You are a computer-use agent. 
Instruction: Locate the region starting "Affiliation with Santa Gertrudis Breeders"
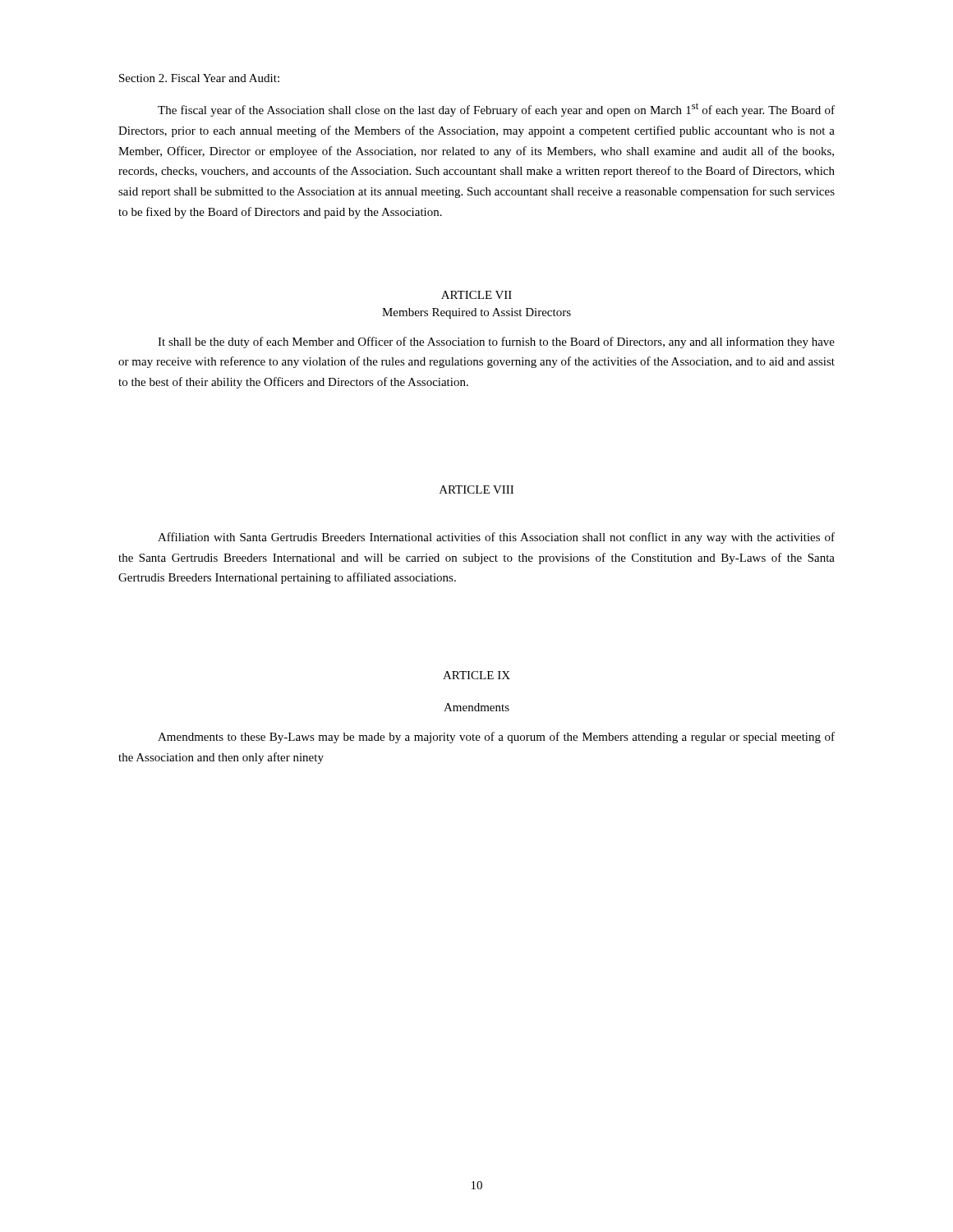[x=476, y=558]
